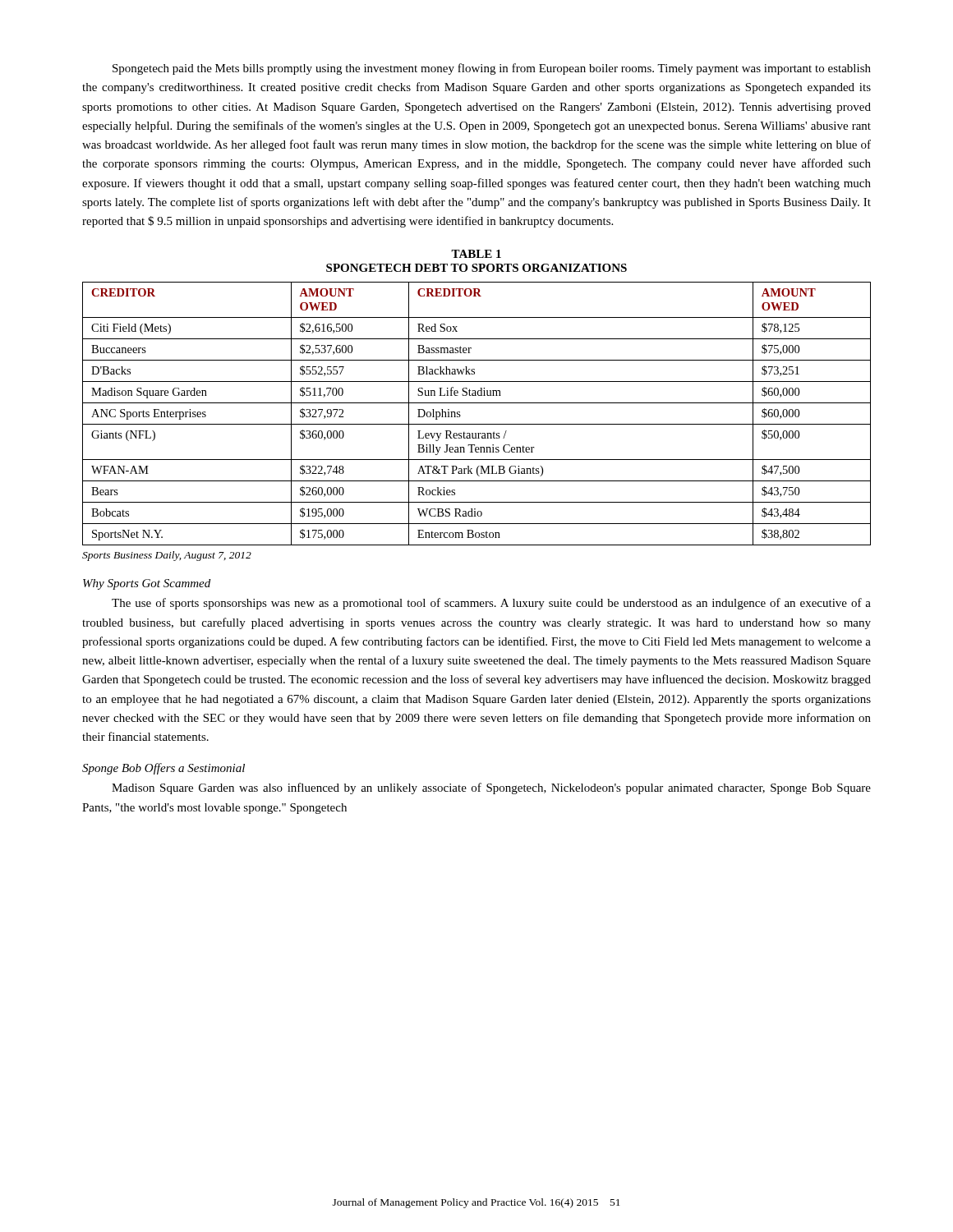Select the table that reads "Levy Restaurants / Billy"
This screenshot has height=1232, width=953.
(476, 414)
